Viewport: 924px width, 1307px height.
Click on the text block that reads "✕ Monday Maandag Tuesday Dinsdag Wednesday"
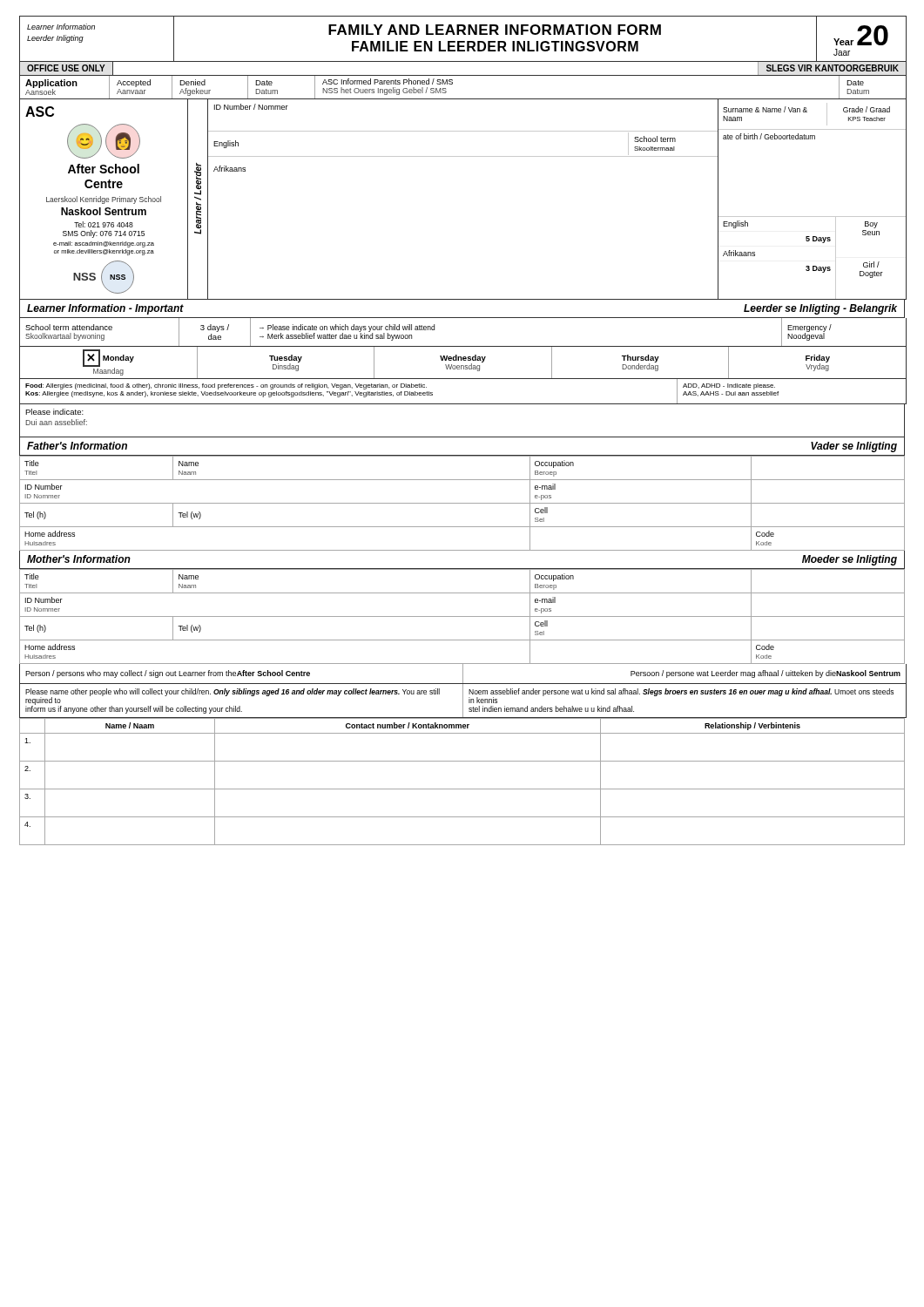click(x=462, y=363)
